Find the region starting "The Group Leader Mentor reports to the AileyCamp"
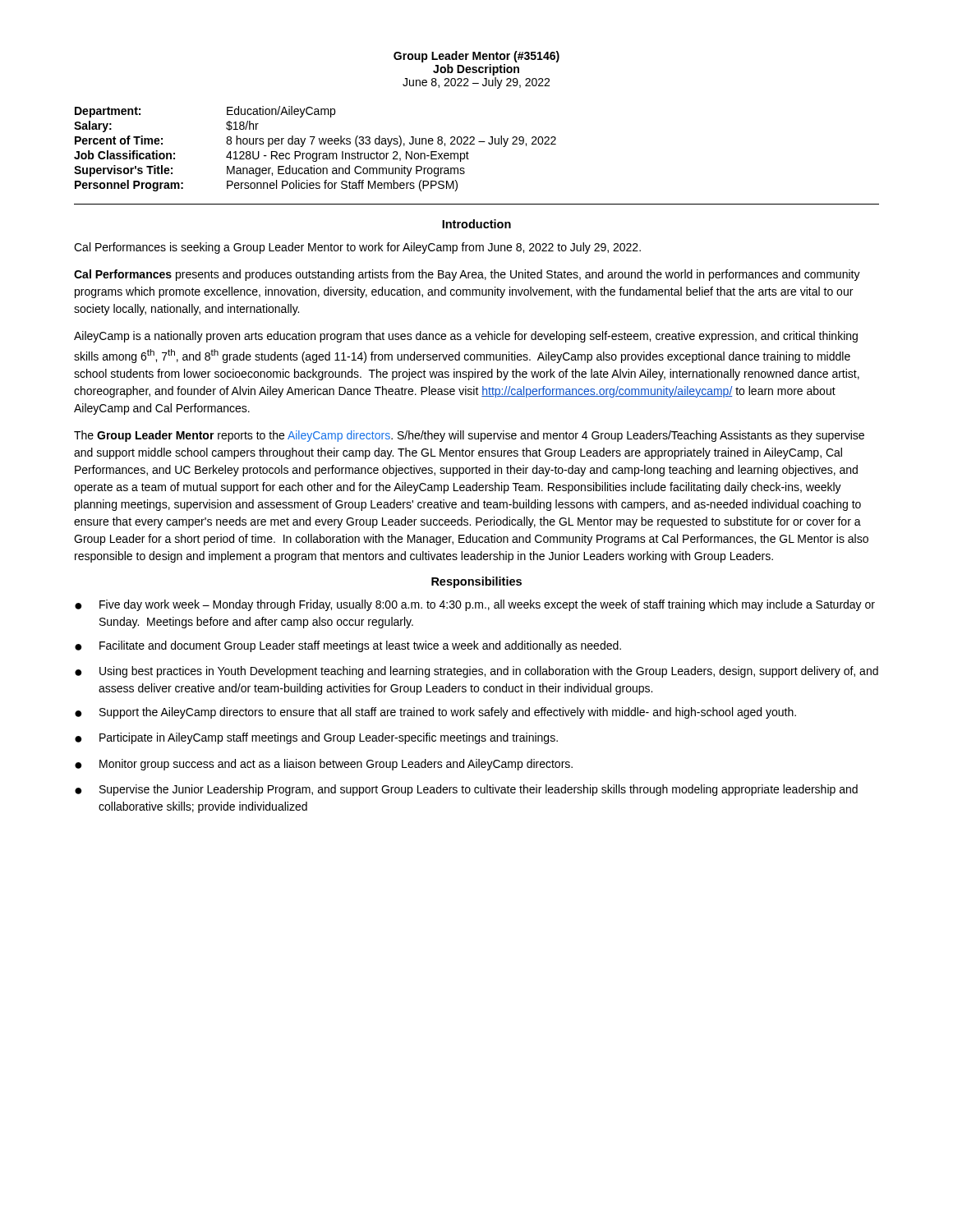This screenshot has width=953, height=1232. tap(471, 495)
